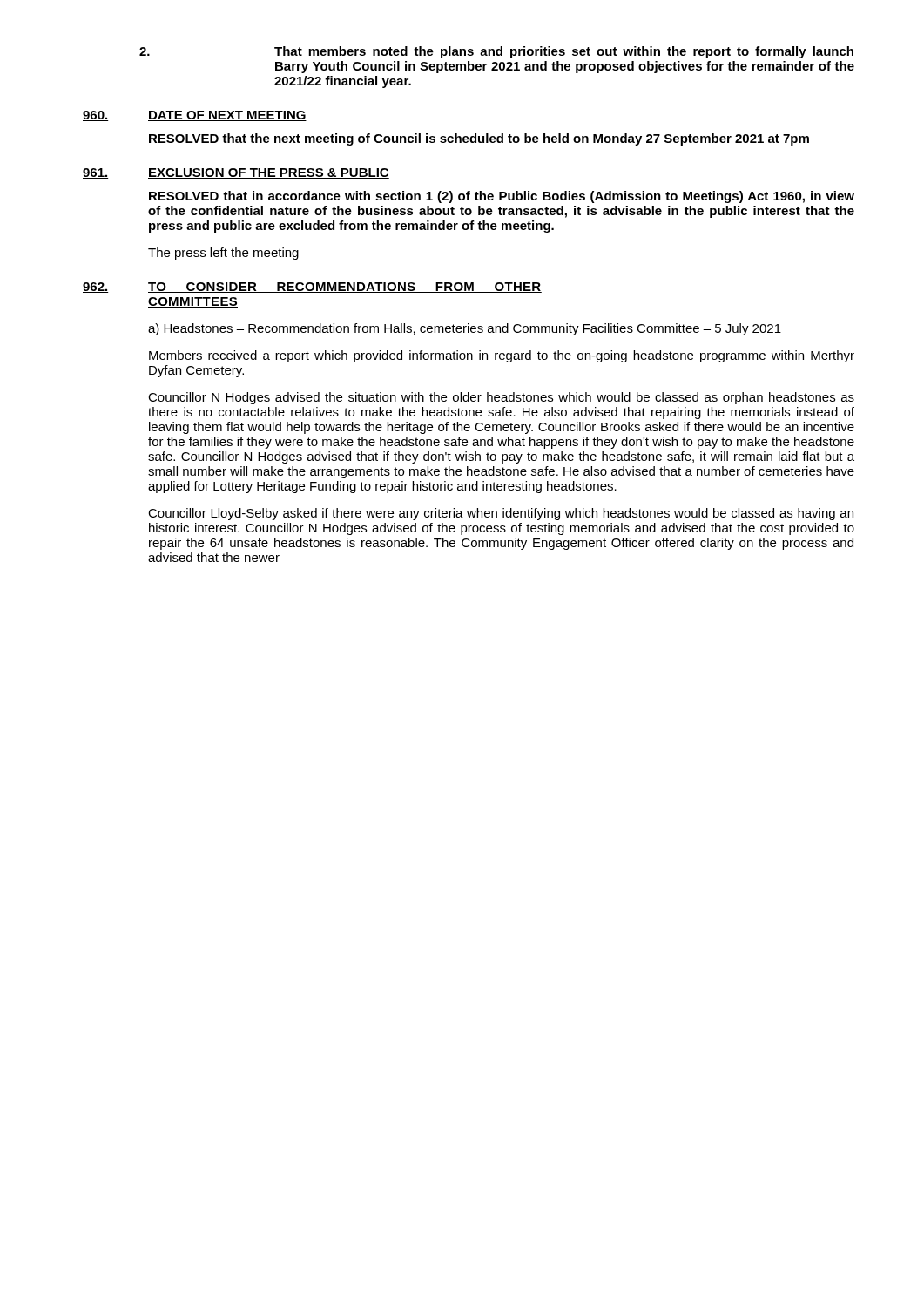Click on the section header that reads "EXCLUSION OF THE PRESS &"
This screenshot has height=1307, width=924.
tap(269, 172)
